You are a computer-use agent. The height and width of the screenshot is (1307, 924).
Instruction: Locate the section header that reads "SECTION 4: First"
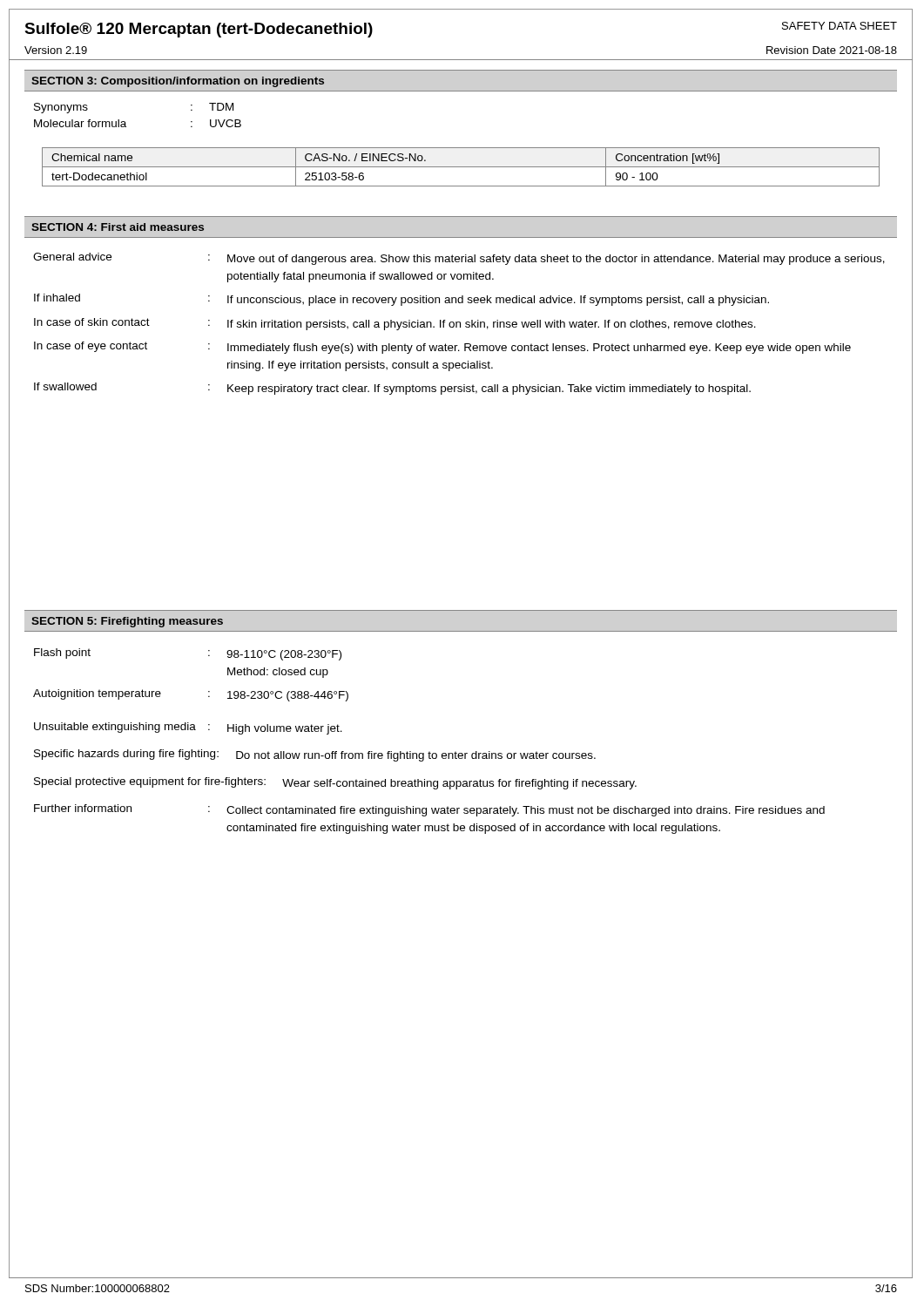118,227
